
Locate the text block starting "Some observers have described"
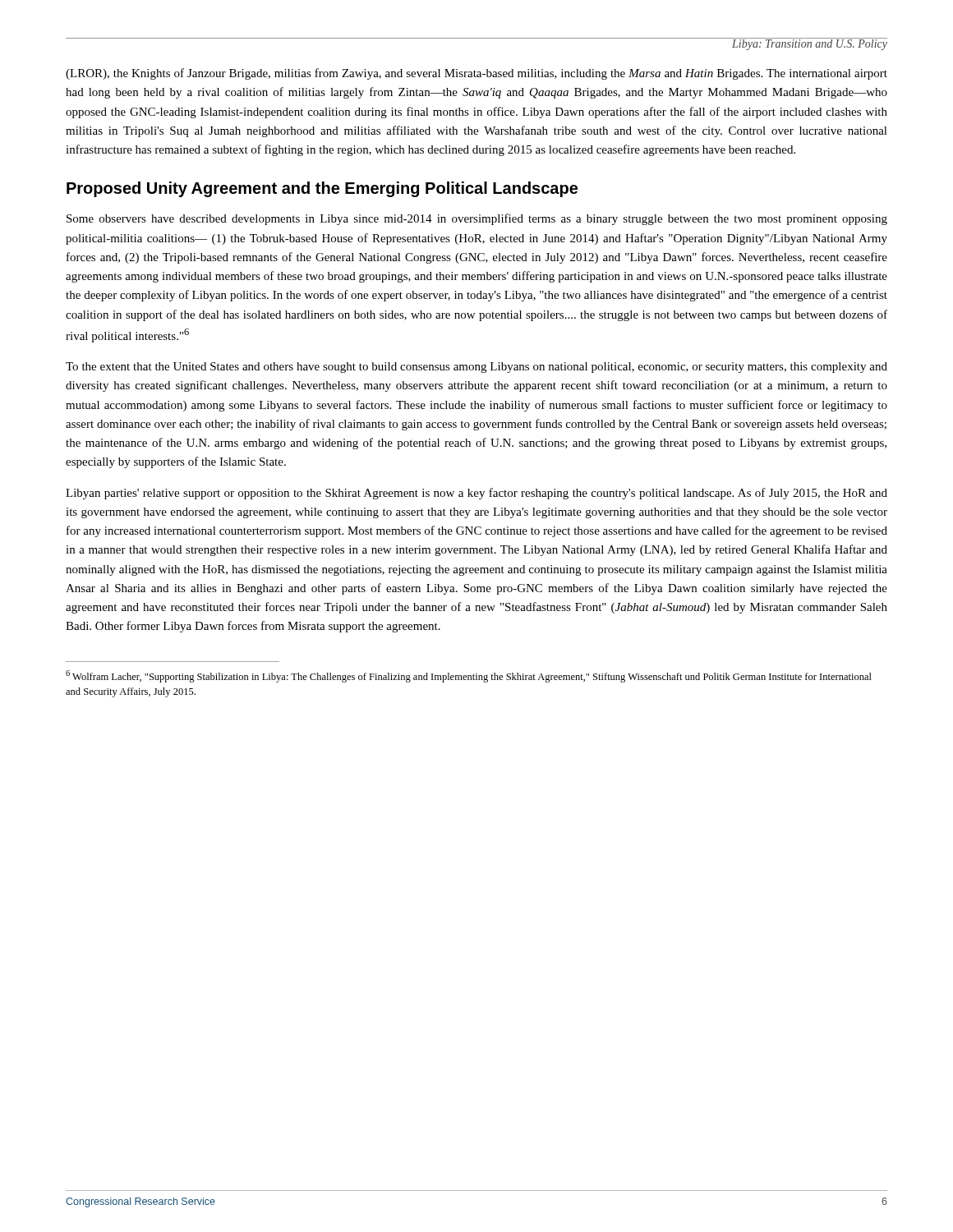pyautogui.click(x=476, y=277)
